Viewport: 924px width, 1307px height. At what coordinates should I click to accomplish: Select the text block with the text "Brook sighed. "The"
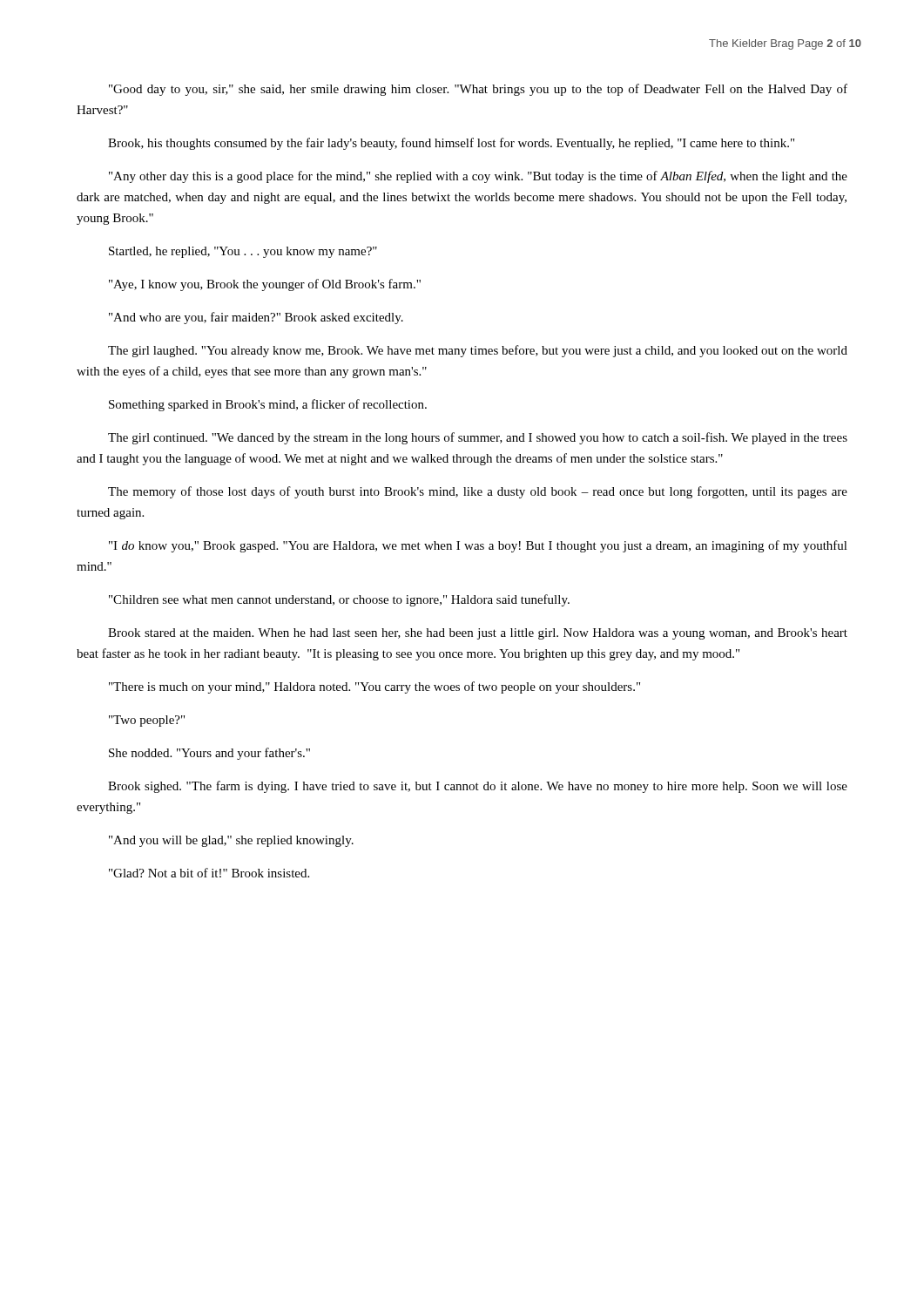(x=462, y=796)
